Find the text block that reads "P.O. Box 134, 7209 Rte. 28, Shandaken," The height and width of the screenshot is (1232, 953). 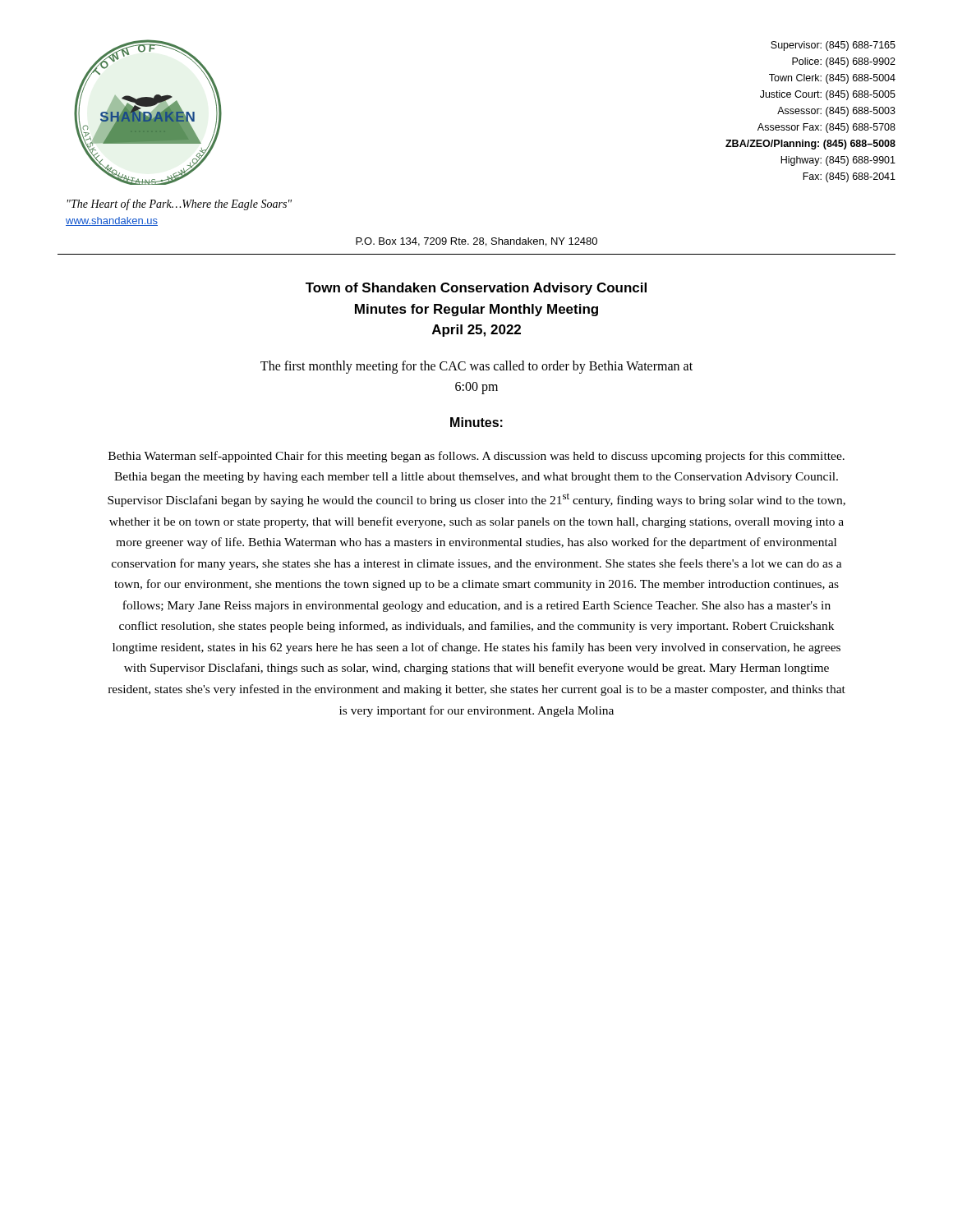click(476, 241)
